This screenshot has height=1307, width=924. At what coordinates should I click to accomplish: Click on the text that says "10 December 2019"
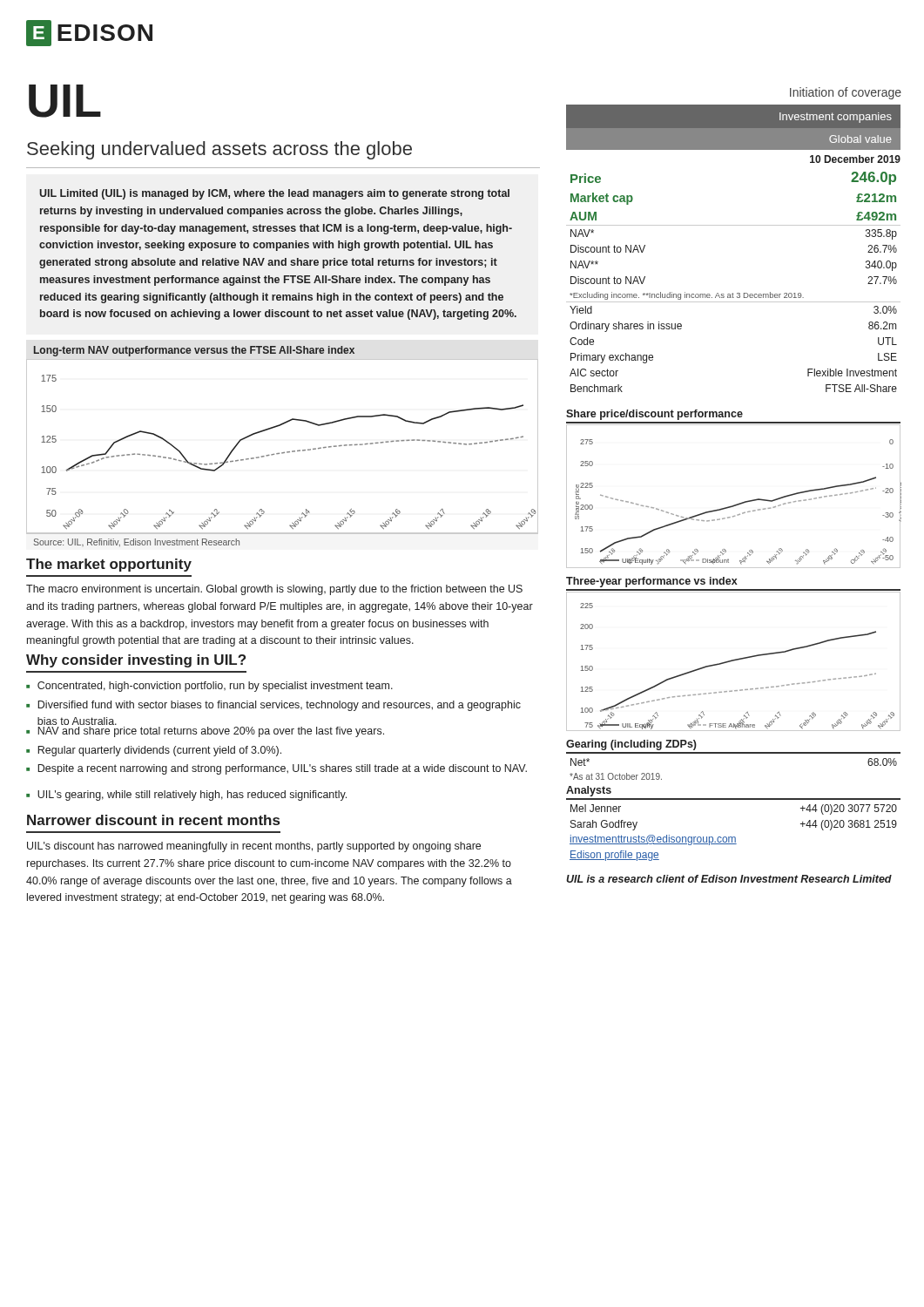pos(855,159)
